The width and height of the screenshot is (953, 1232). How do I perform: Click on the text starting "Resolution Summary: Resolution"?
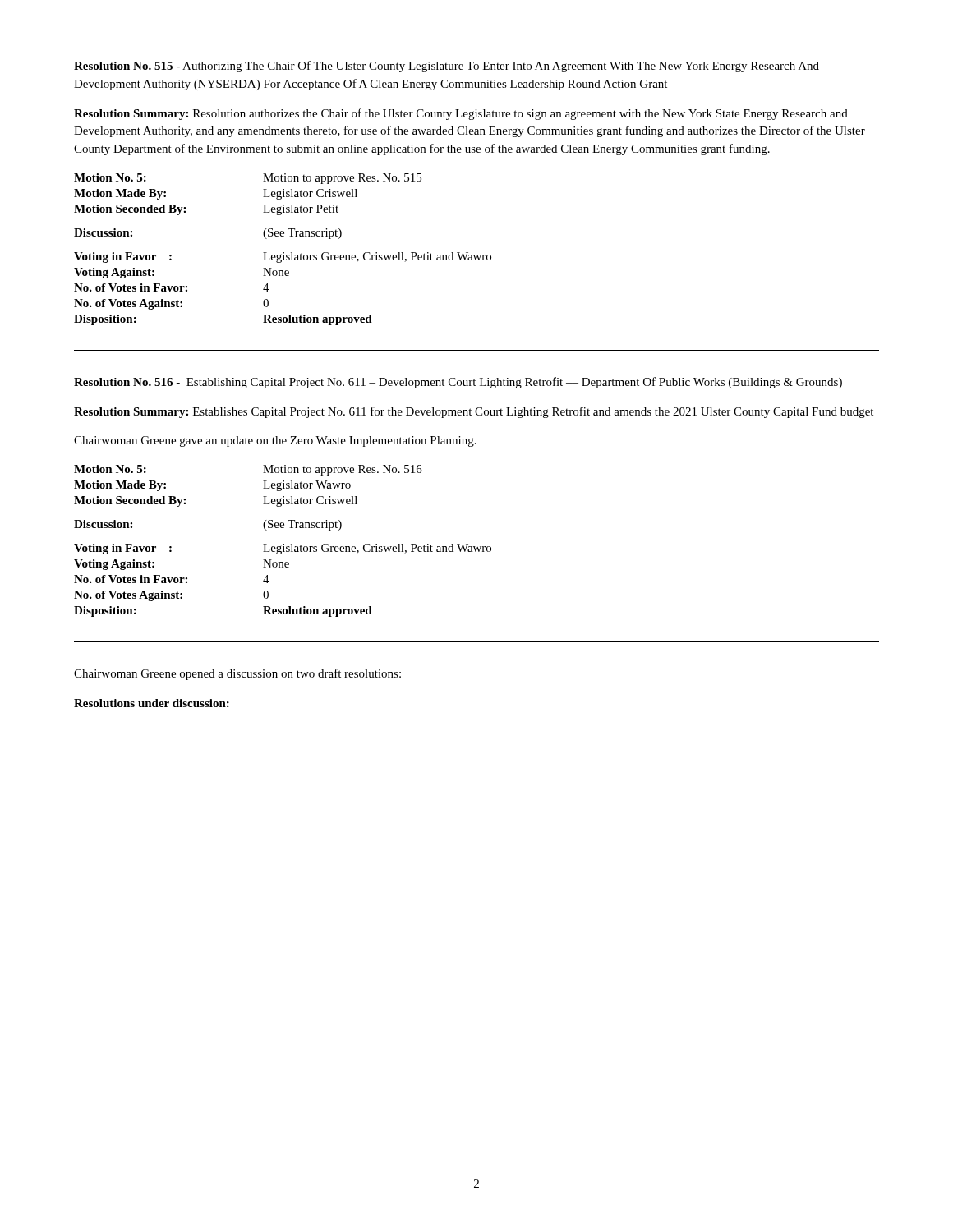point(476,132)
